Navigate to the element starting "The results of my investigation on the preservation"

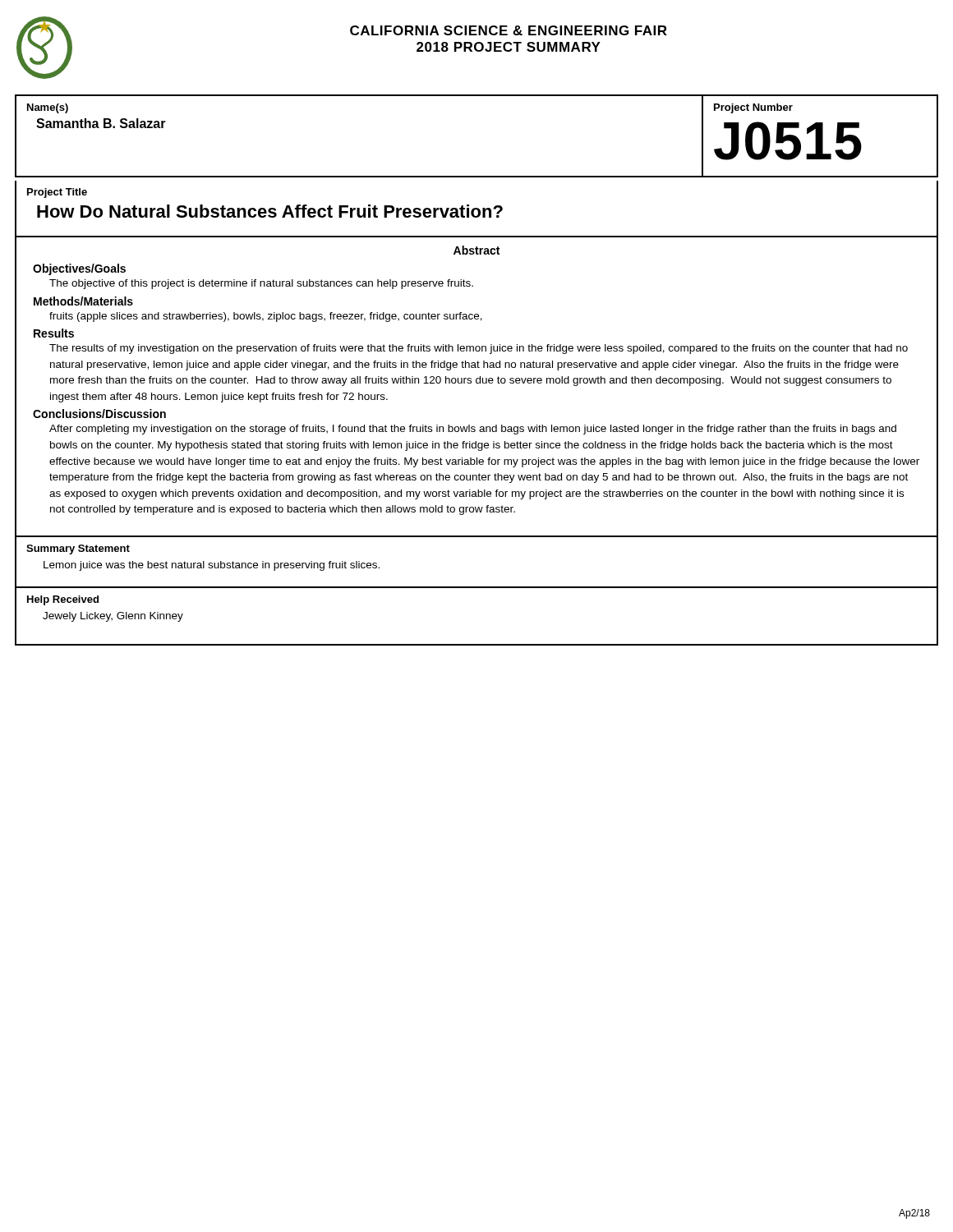pyautogui.click(x=479, y=372)
